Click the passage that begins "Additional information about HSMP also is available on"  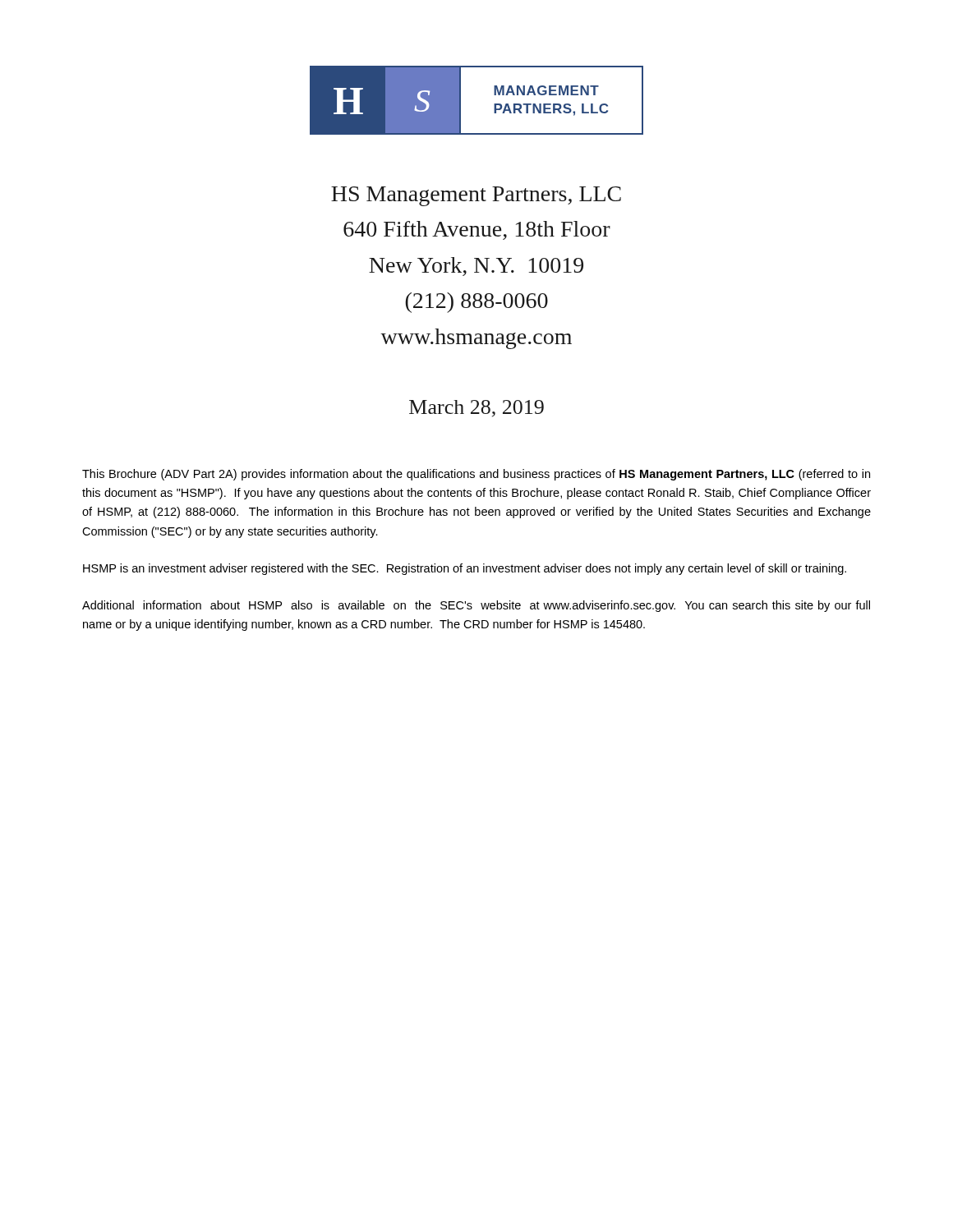point(476,615)
